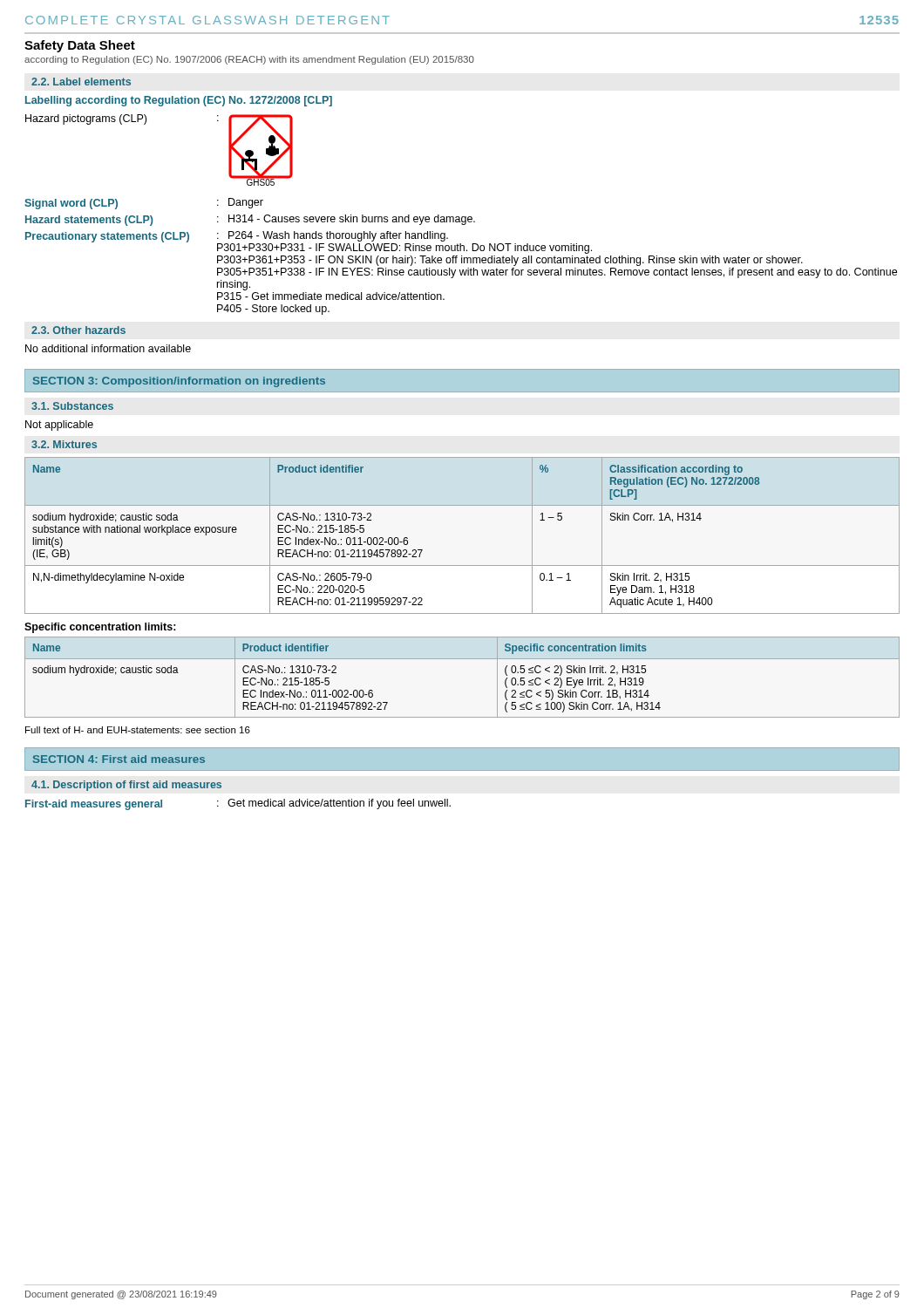Locate the element starting "No additional information available"
This screenshot has width=924, height=1308.
point(108,349)
